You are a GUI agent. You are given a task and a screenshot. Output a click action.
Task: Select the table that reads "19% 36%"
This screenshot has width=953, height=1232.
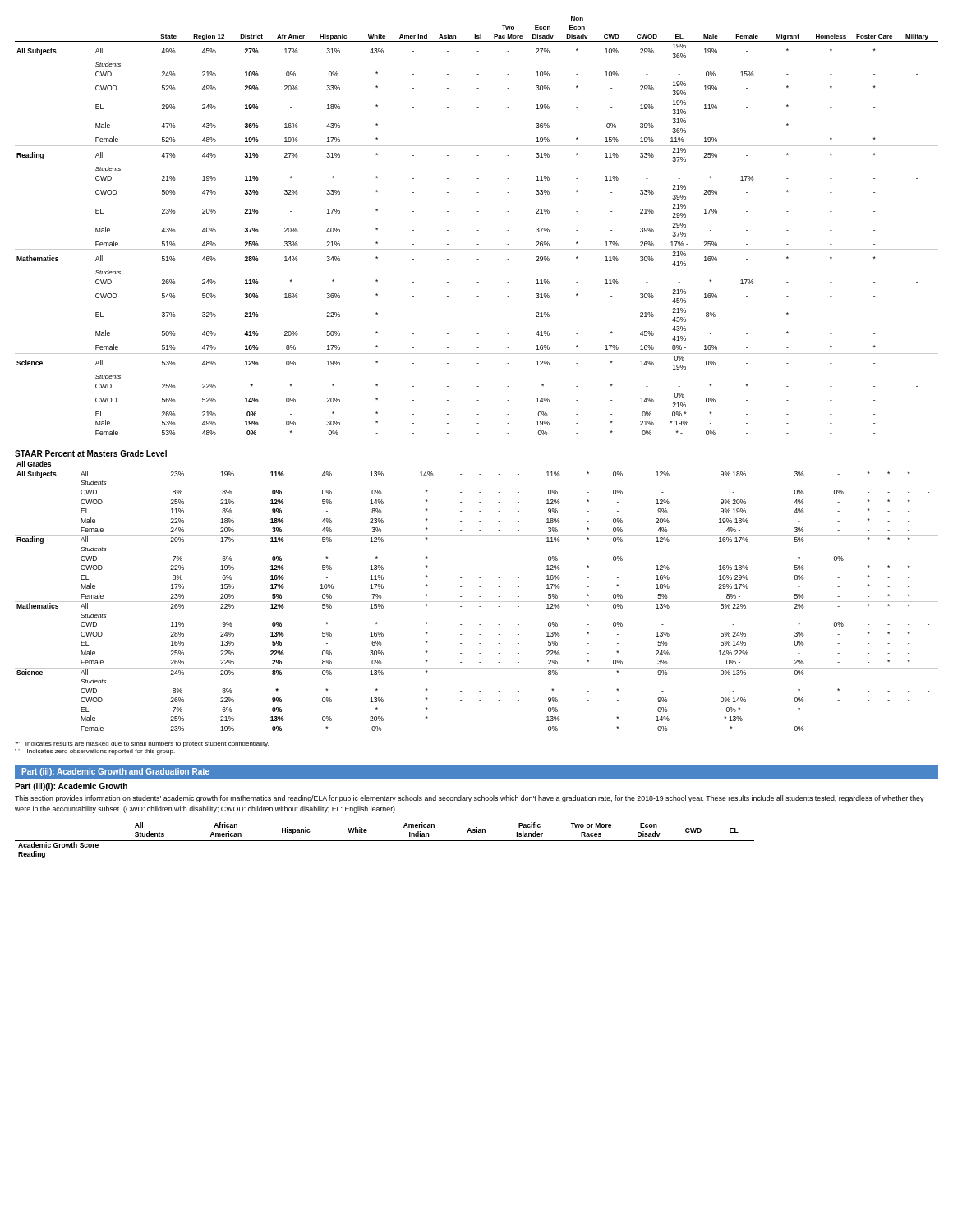coord(476,226)
